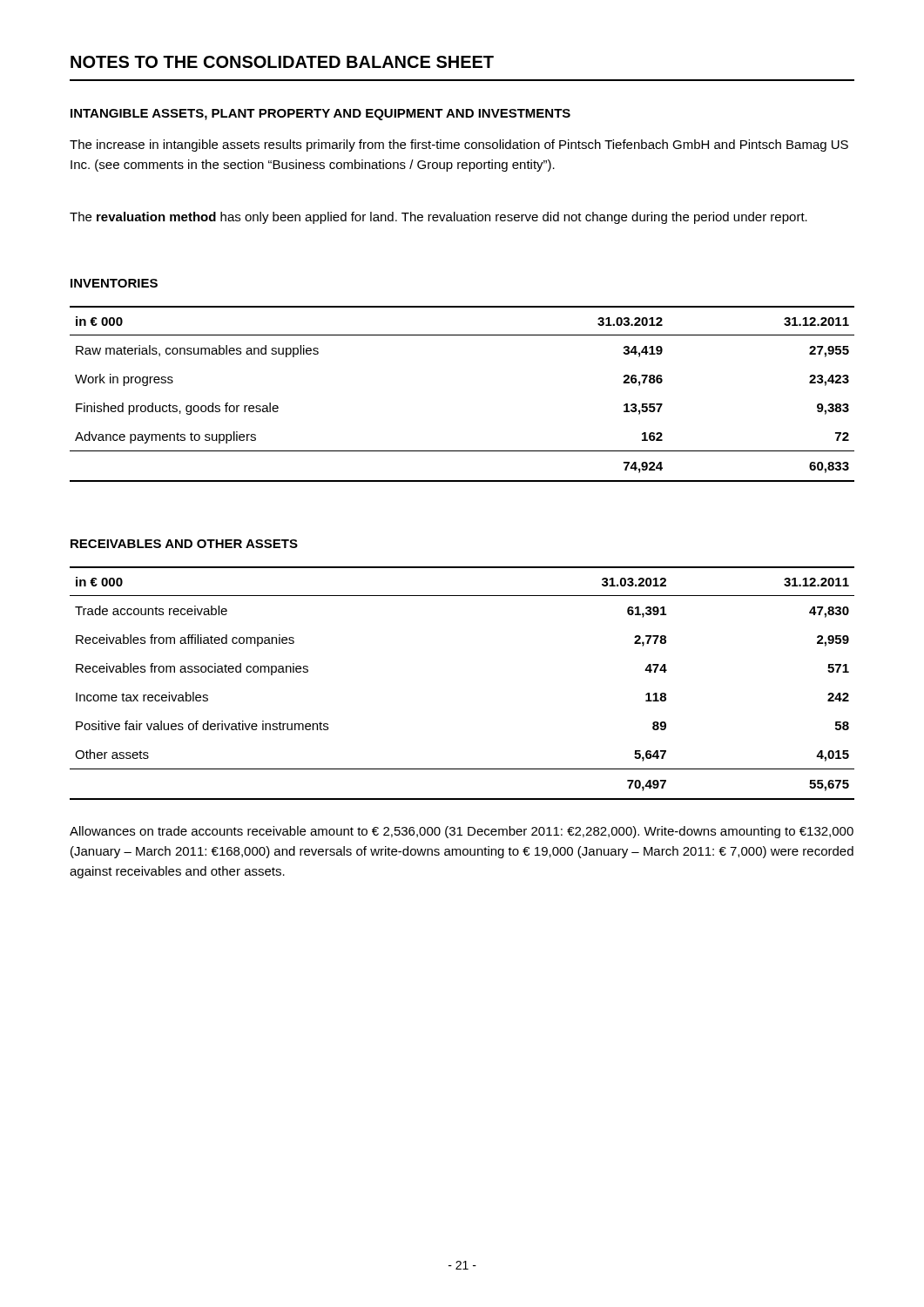This screenshot has height=1307, width=924.
Task: Select the table that reads "Other assets"
Action: click(x=462, y=683)
